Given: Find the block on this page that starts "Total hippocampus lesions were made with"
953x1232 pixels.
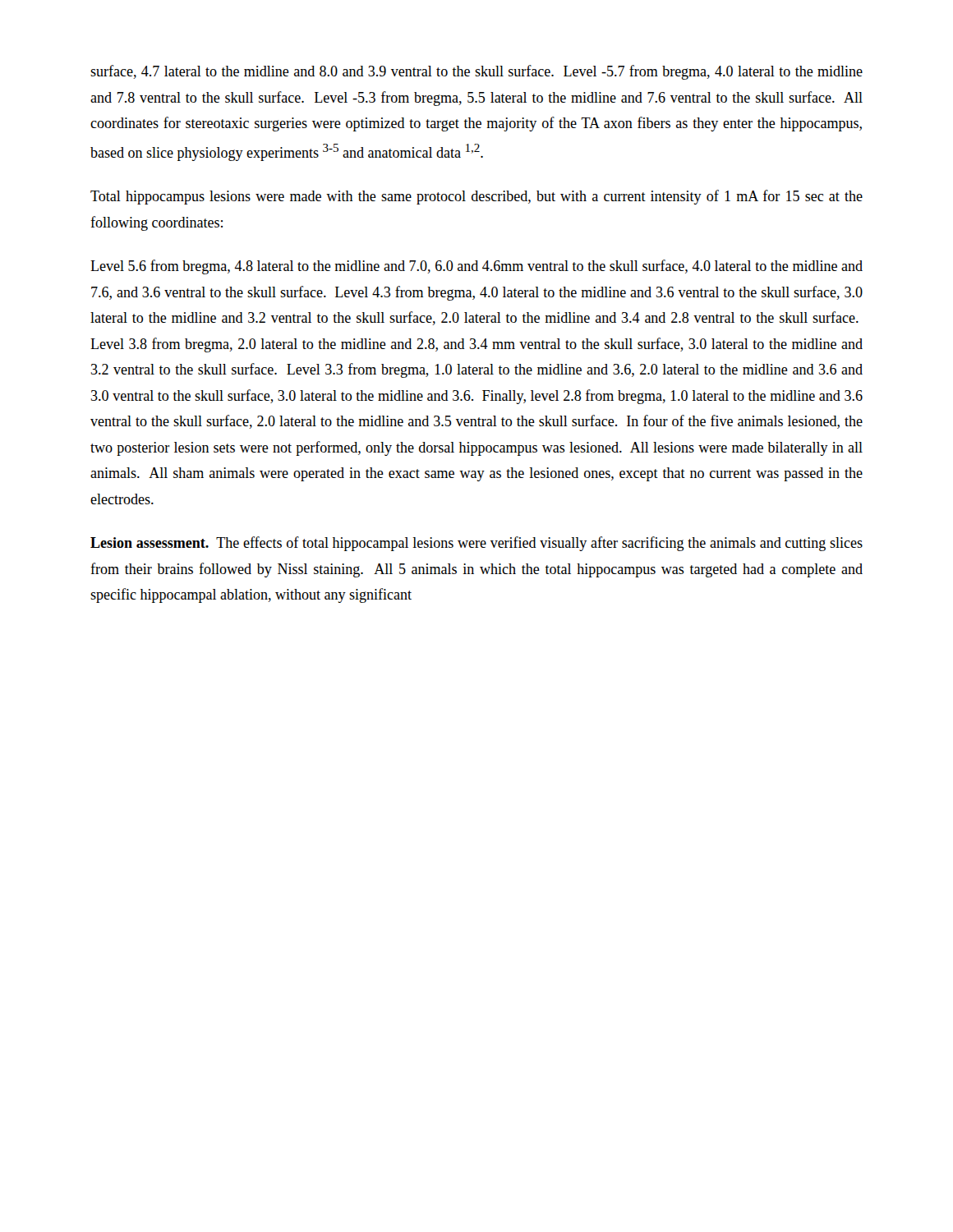Looking at the screenshot, I should [476, 210].
